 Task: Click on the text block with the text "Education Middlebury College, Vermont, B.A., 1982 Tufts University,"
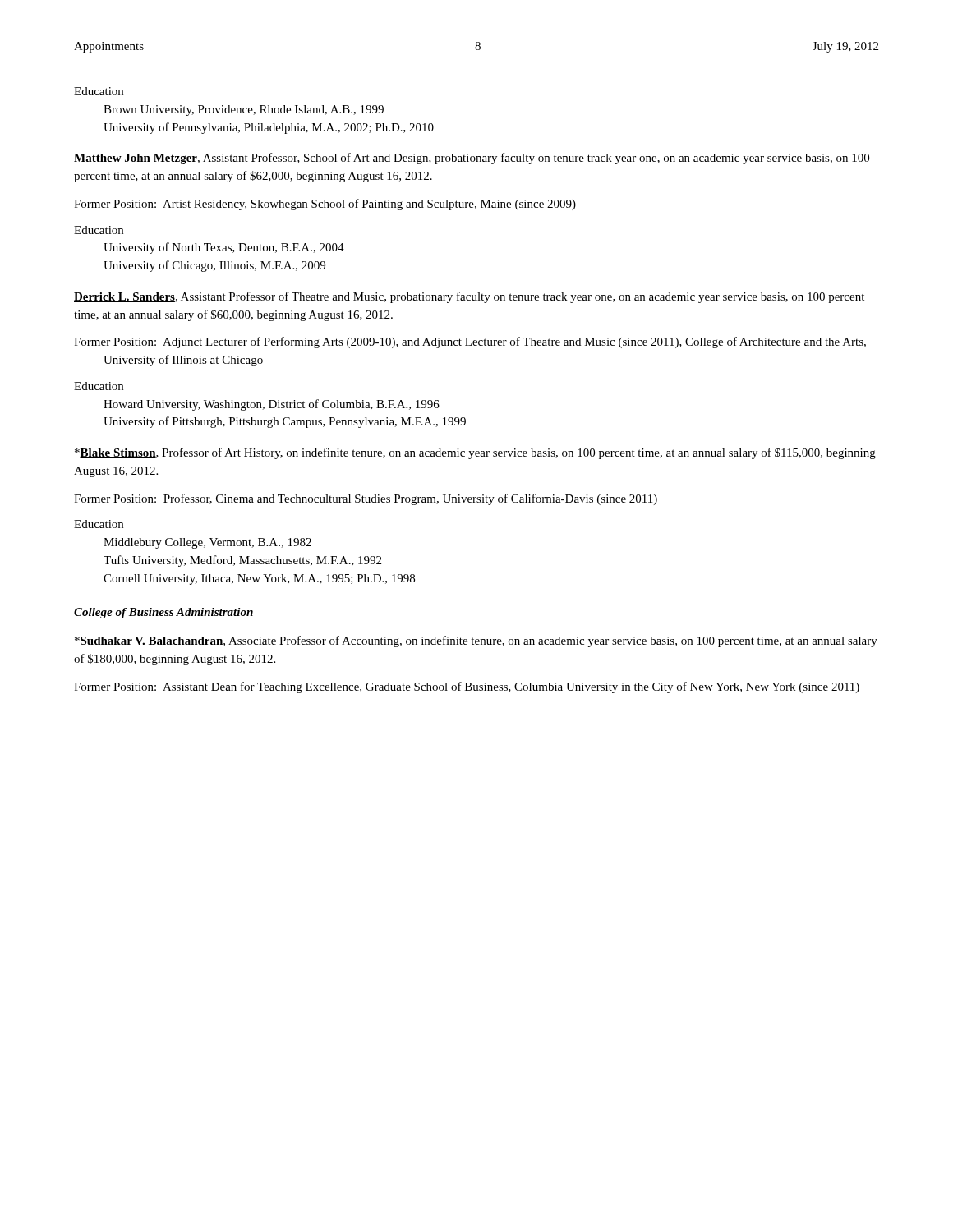pyautogui.click(x=99, y=524)
